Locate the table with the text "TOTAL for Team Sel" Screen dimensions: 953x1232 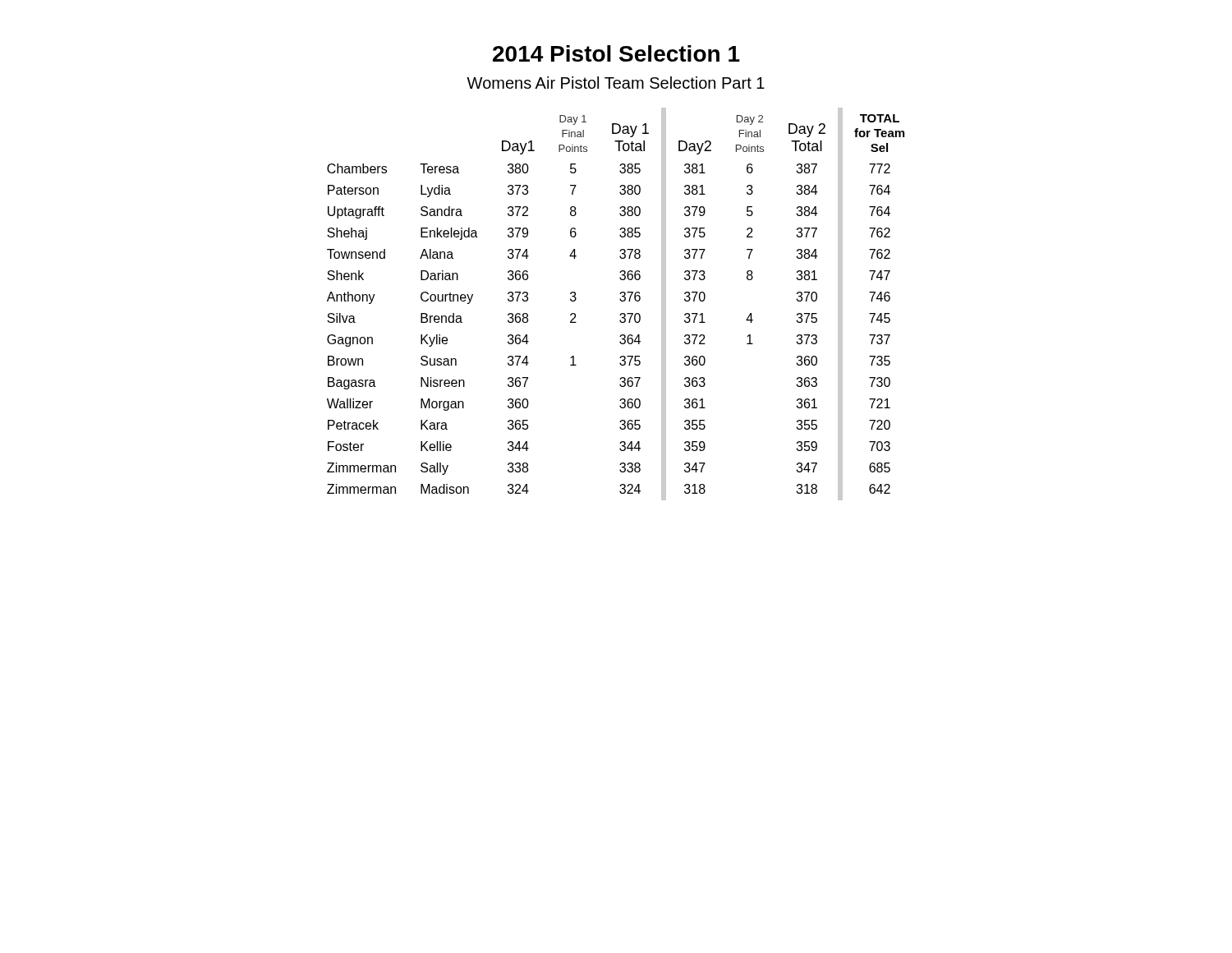point(616,304)
